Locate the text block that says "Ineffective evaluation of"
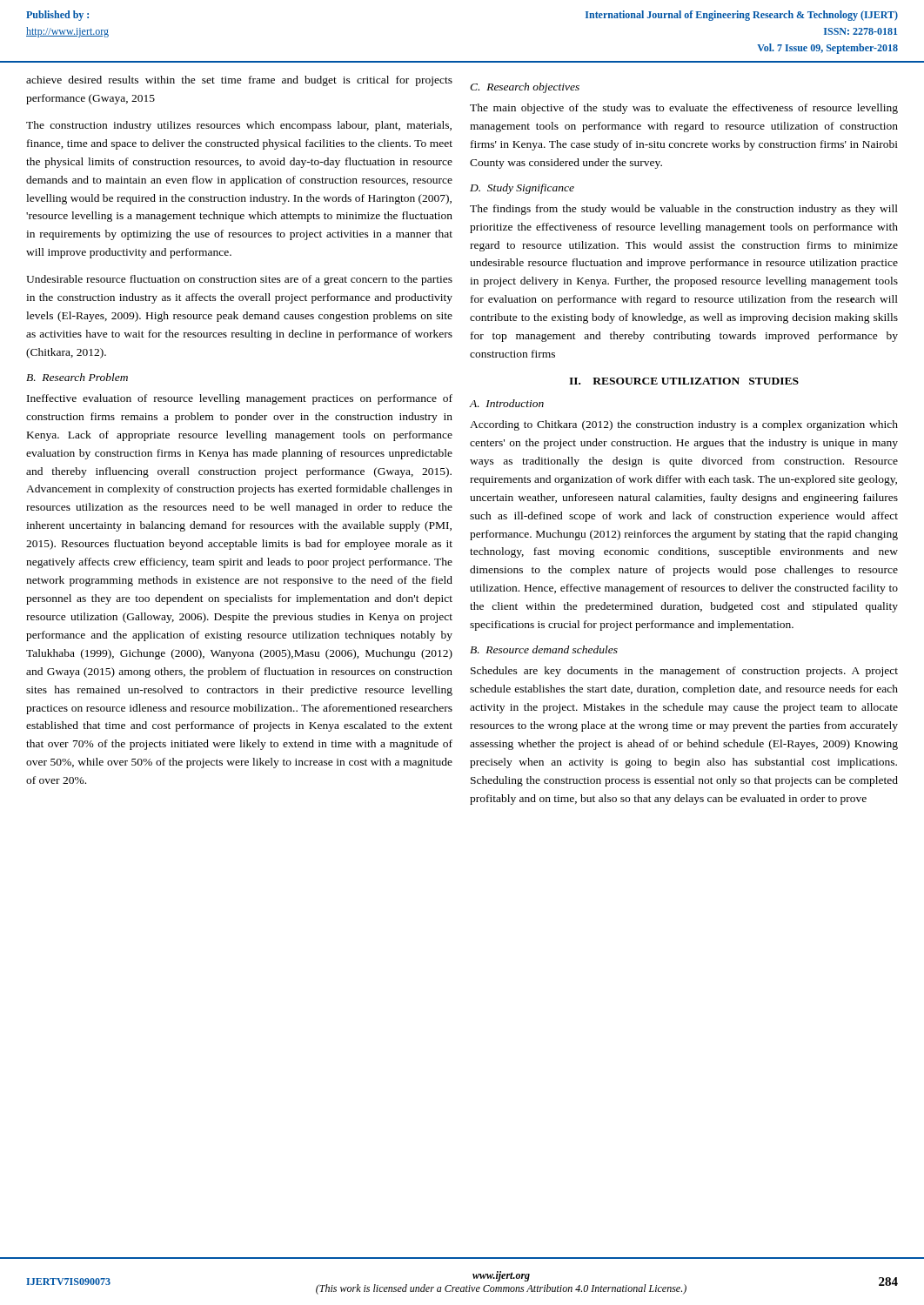 click(x=239, y=589)
